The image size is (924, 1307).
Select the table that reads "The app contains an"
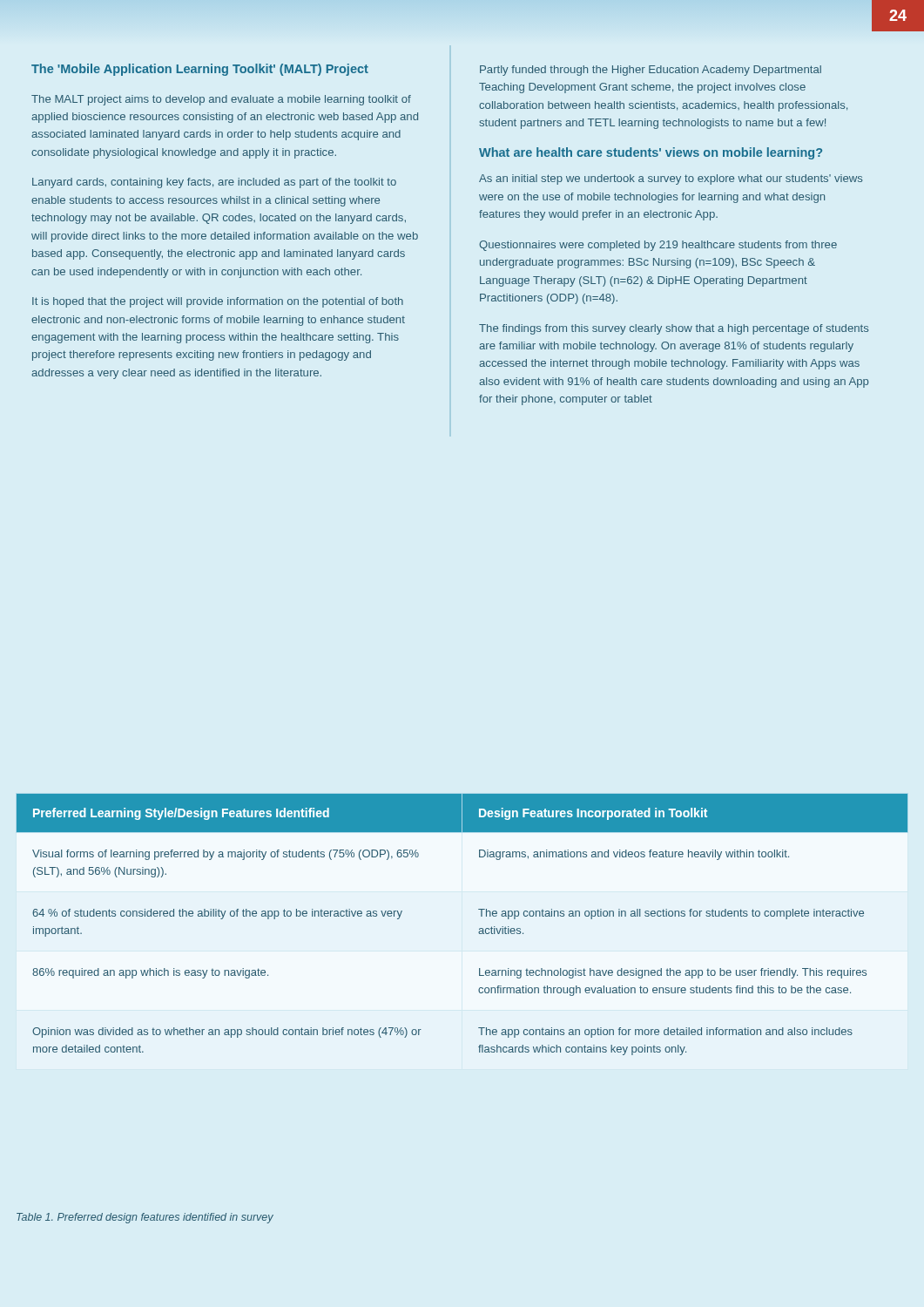(x=462, y=931)
